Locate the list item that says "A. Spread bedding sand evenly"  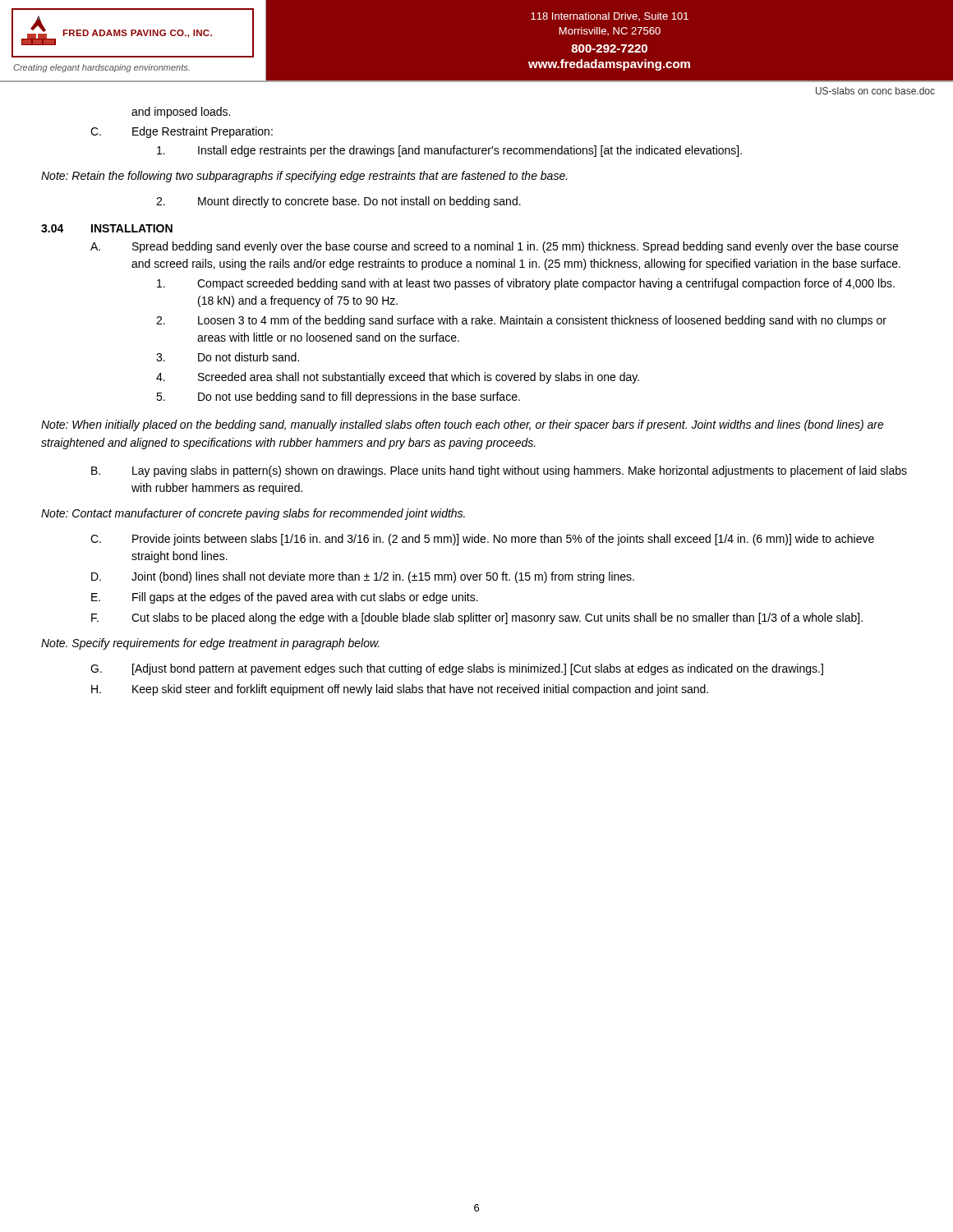pos(476,322)
